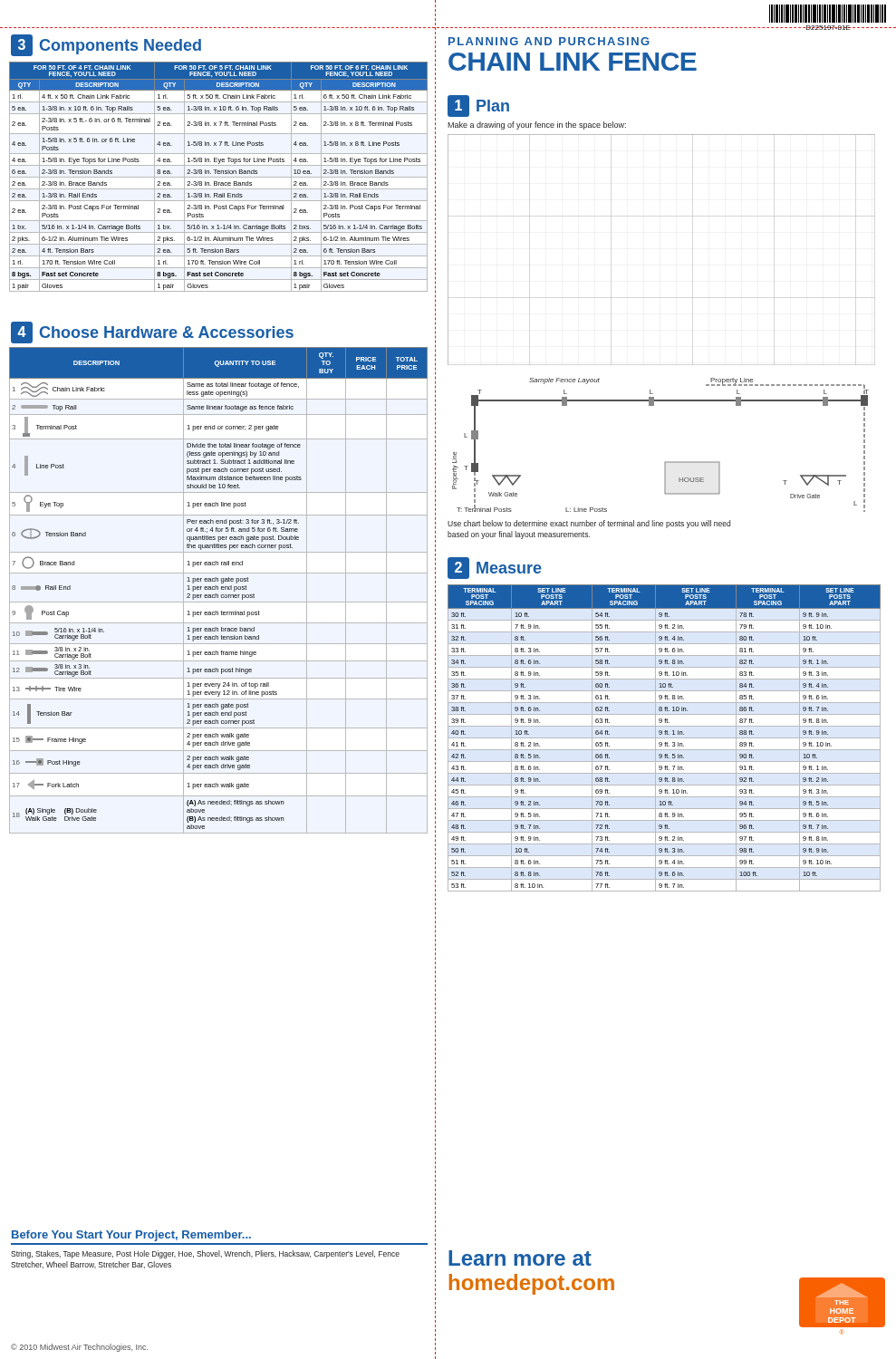
Task: Point to the text block starting "2 Measure"
Action: [x=495, y=568]
